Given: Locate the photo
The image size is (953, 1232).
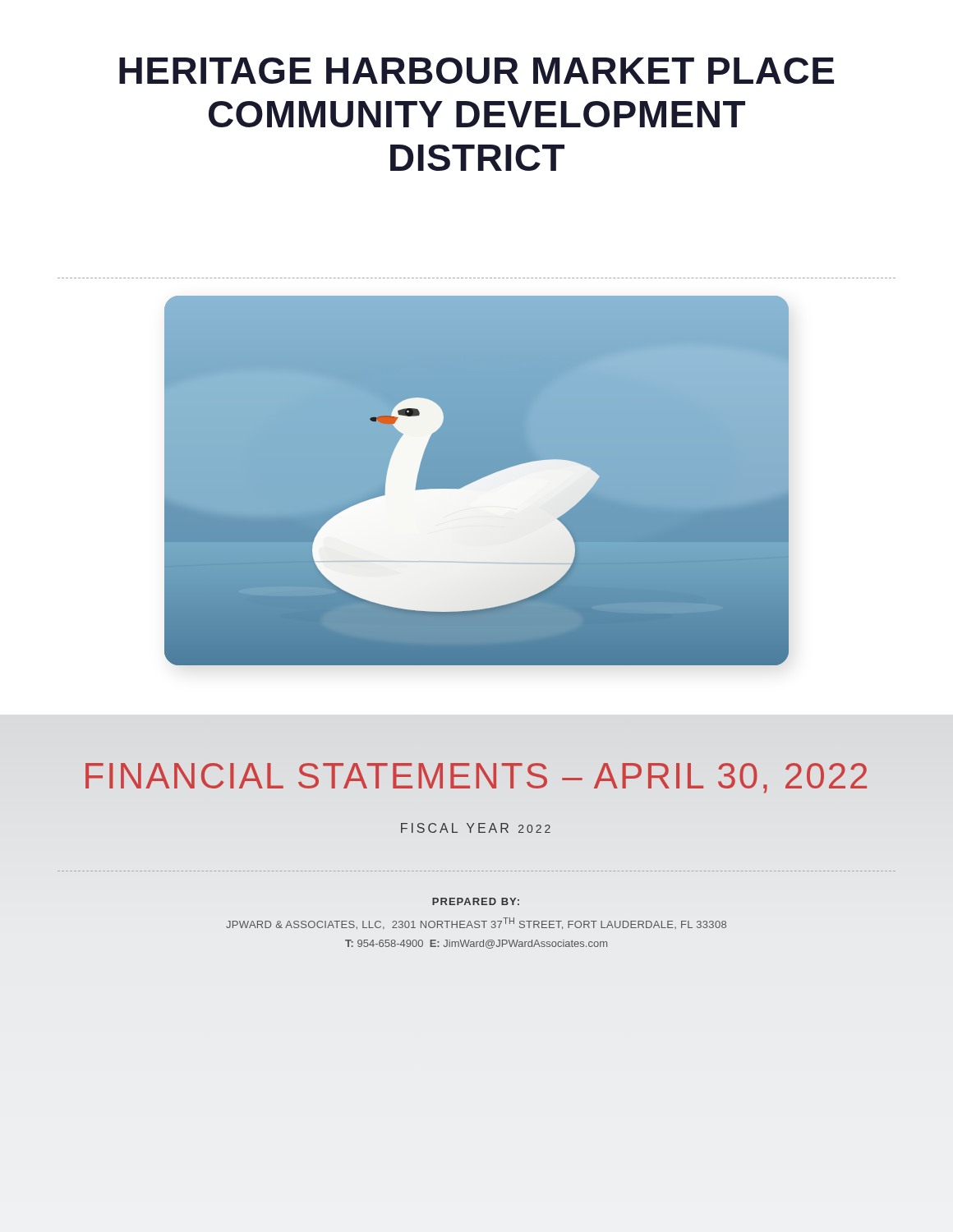Looking at the screenshot, I should tap(476, 480).
